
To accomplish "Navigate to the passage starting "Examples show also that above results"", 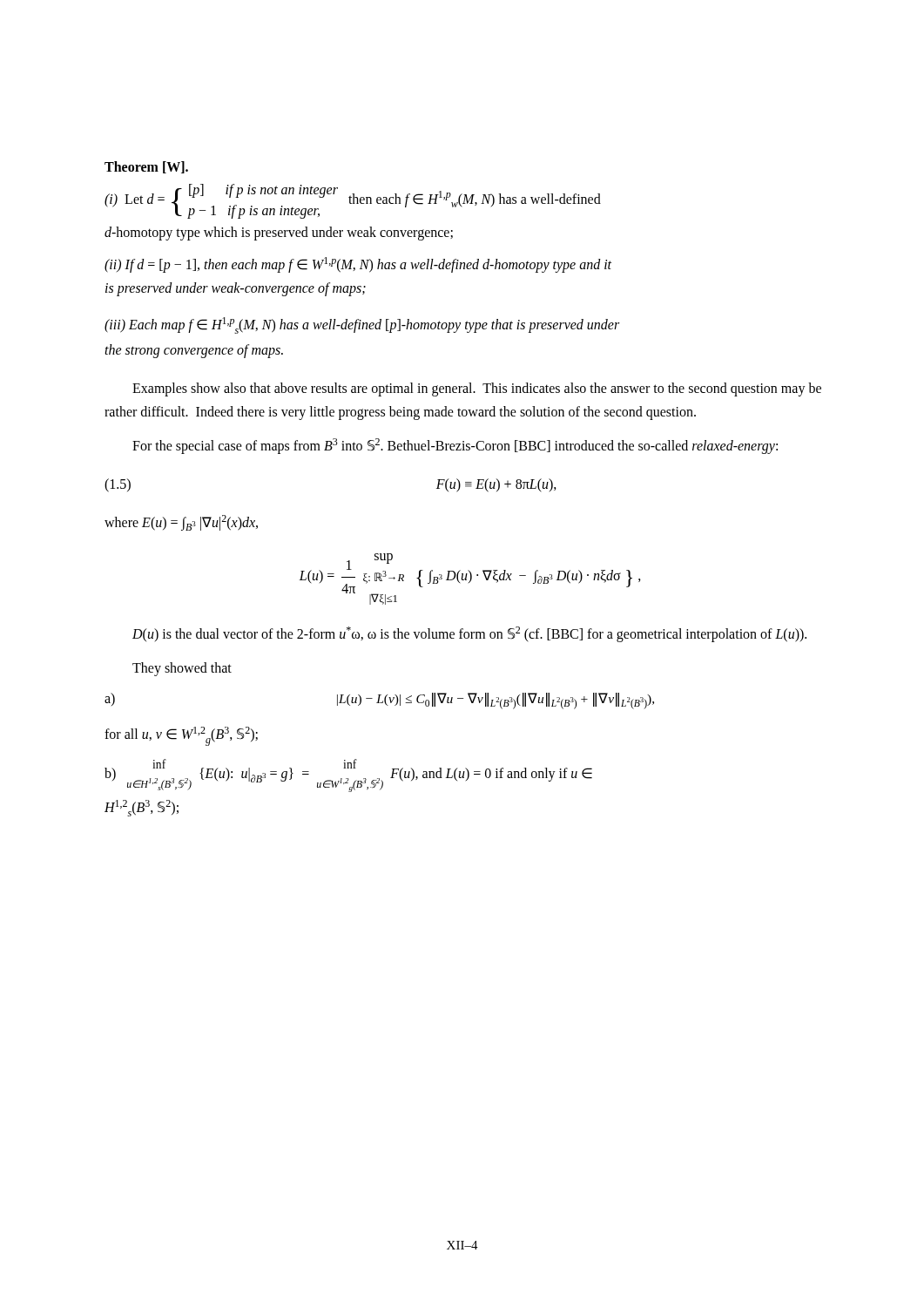I will (463, 400).
